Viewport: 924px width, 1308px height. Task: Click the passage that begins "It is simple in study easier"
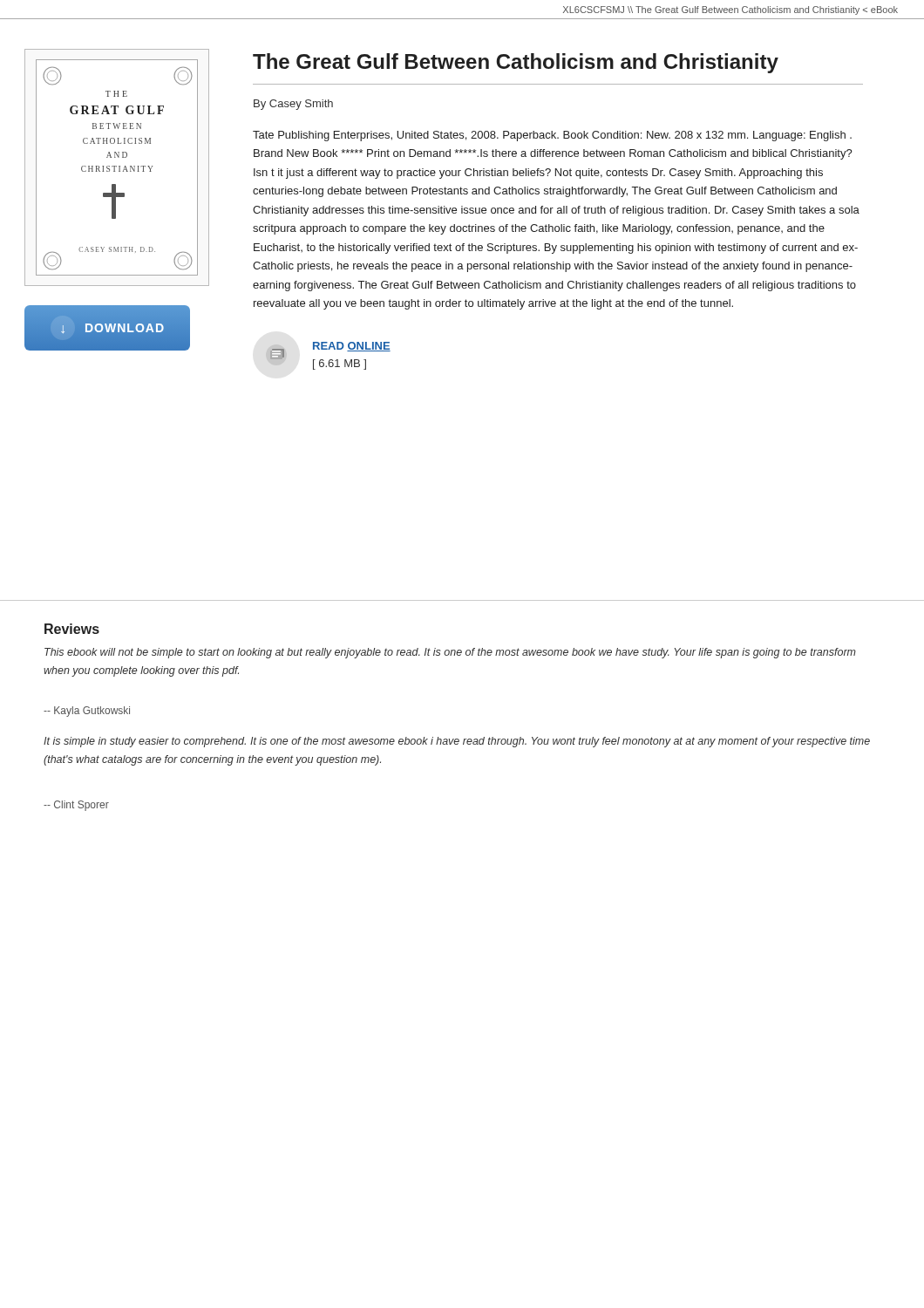pos(457,750)
